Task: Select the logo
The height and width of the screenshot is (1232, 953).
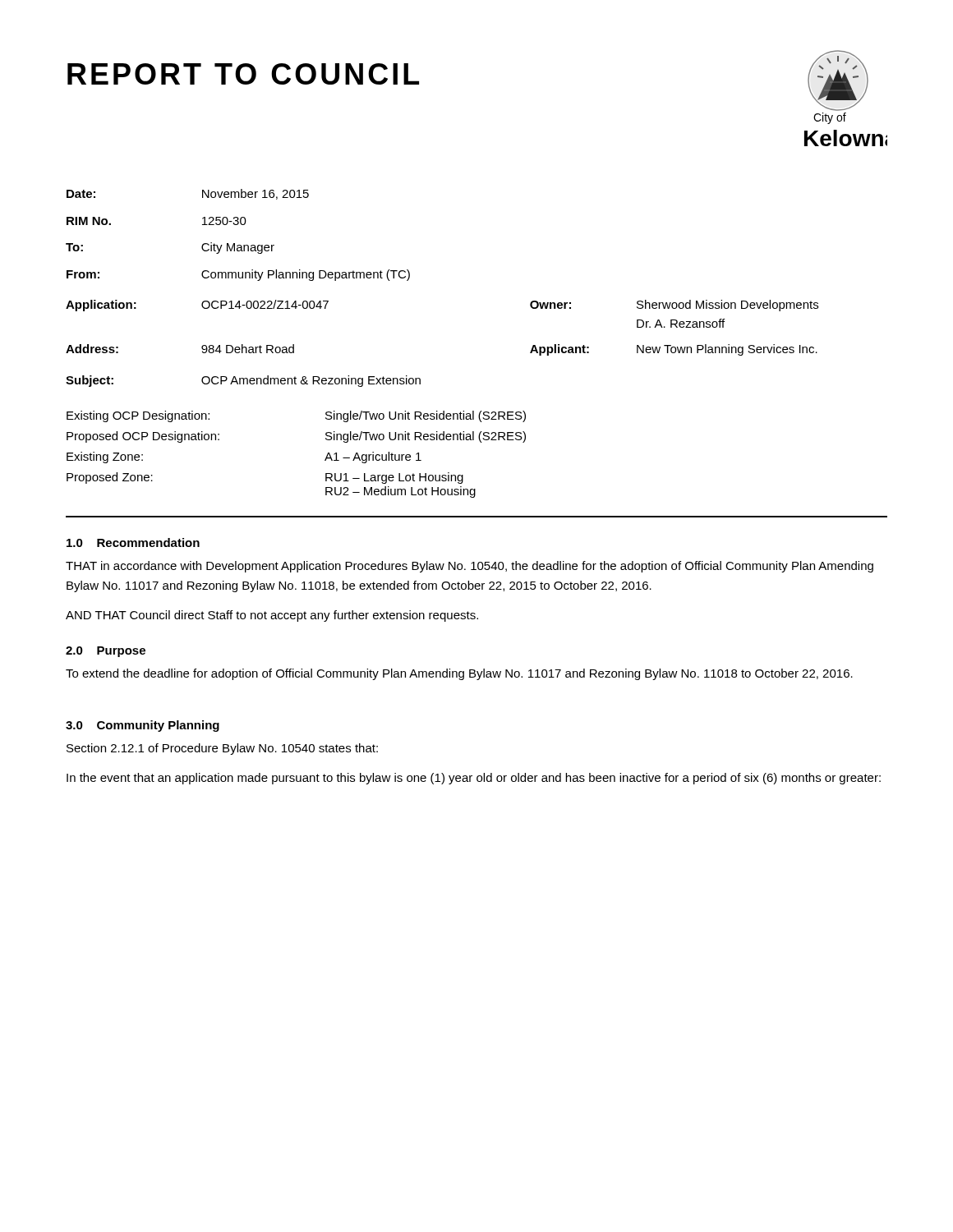Action: click(819, 103)
